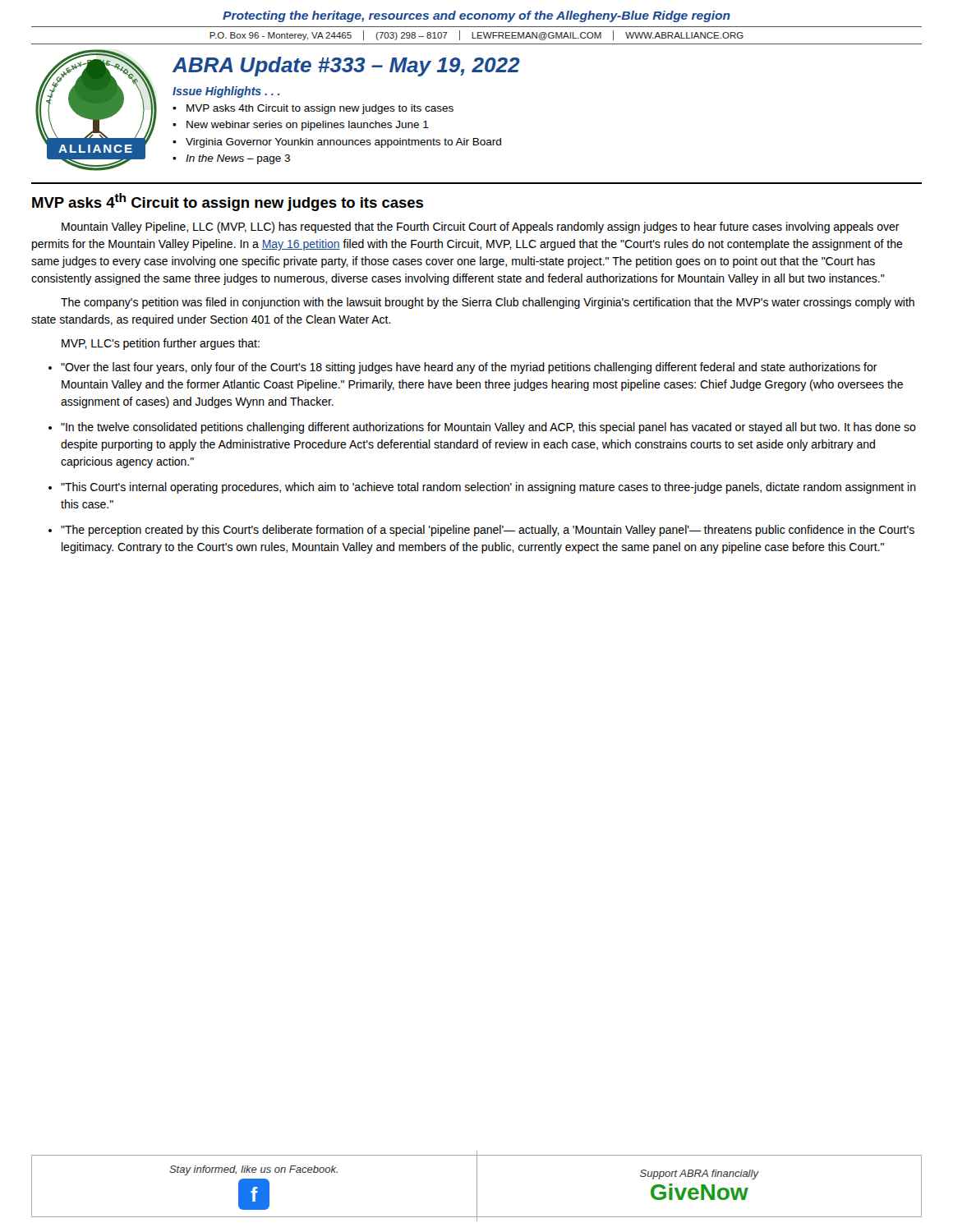Select the region starting "New webinar series on pipelines launches June"

pos(307,125)
